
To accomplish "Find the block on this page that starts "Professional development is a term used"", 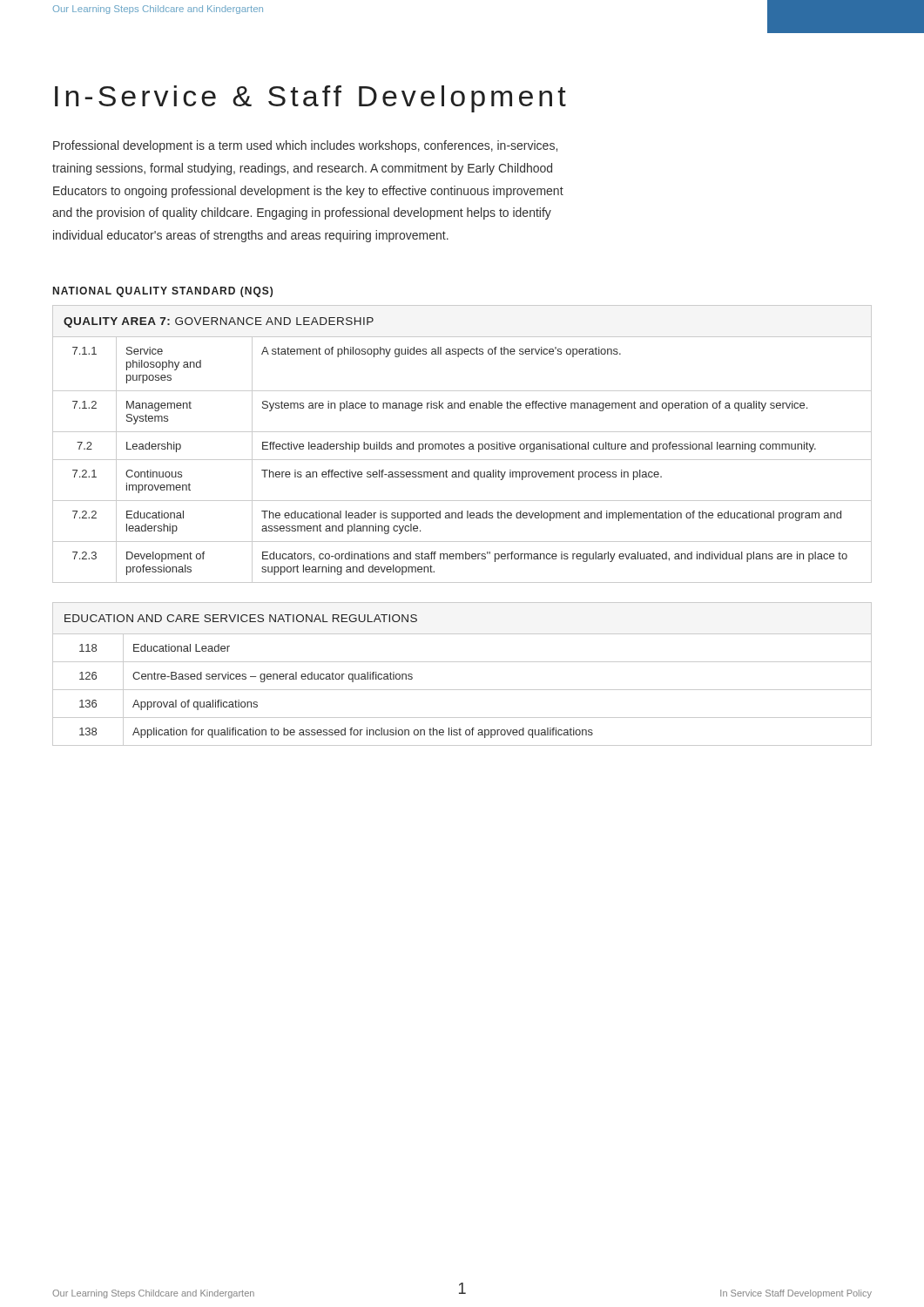I will tap(462, 191).
